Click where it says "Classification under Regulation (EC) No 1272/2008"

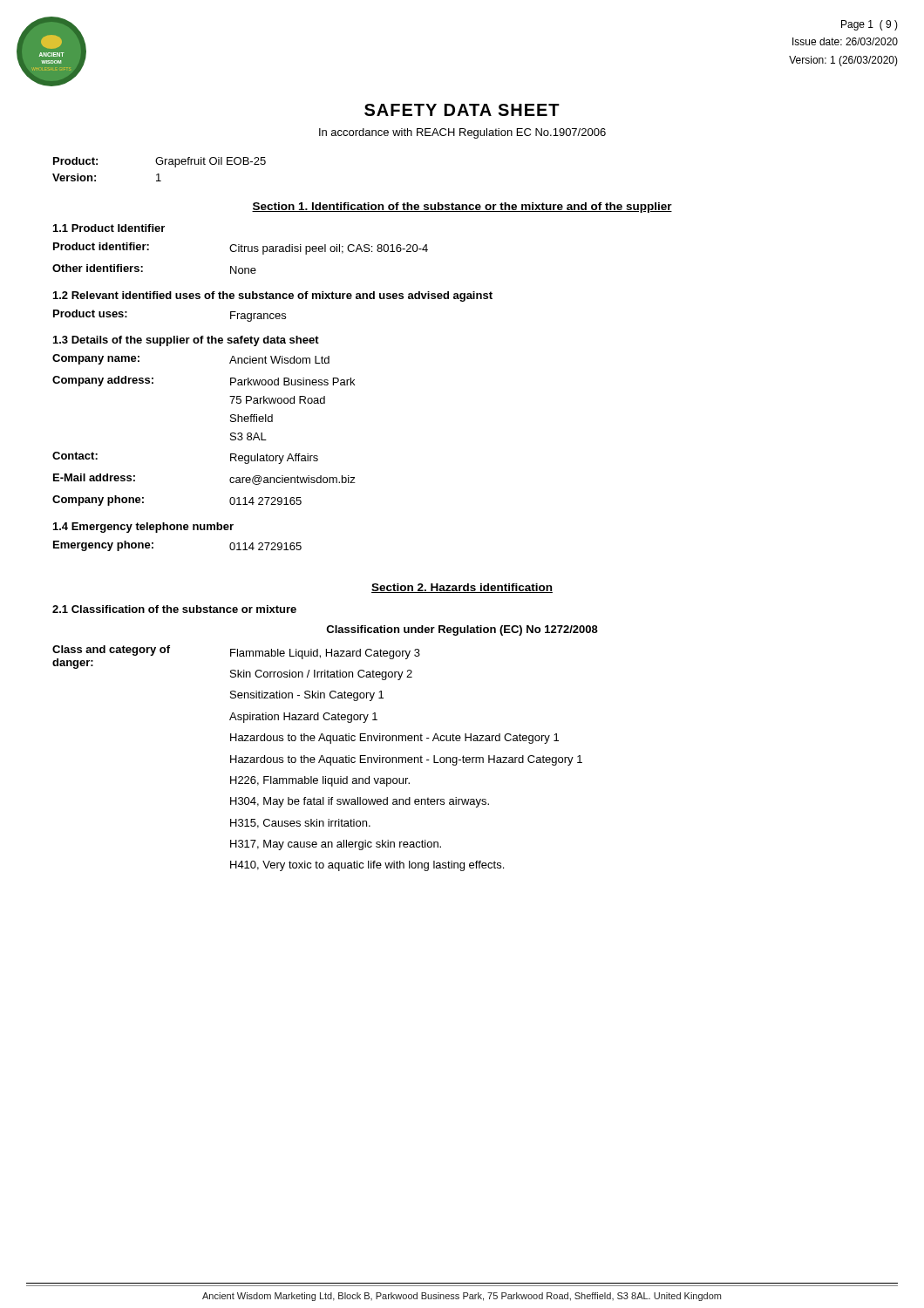coord(462,629)
